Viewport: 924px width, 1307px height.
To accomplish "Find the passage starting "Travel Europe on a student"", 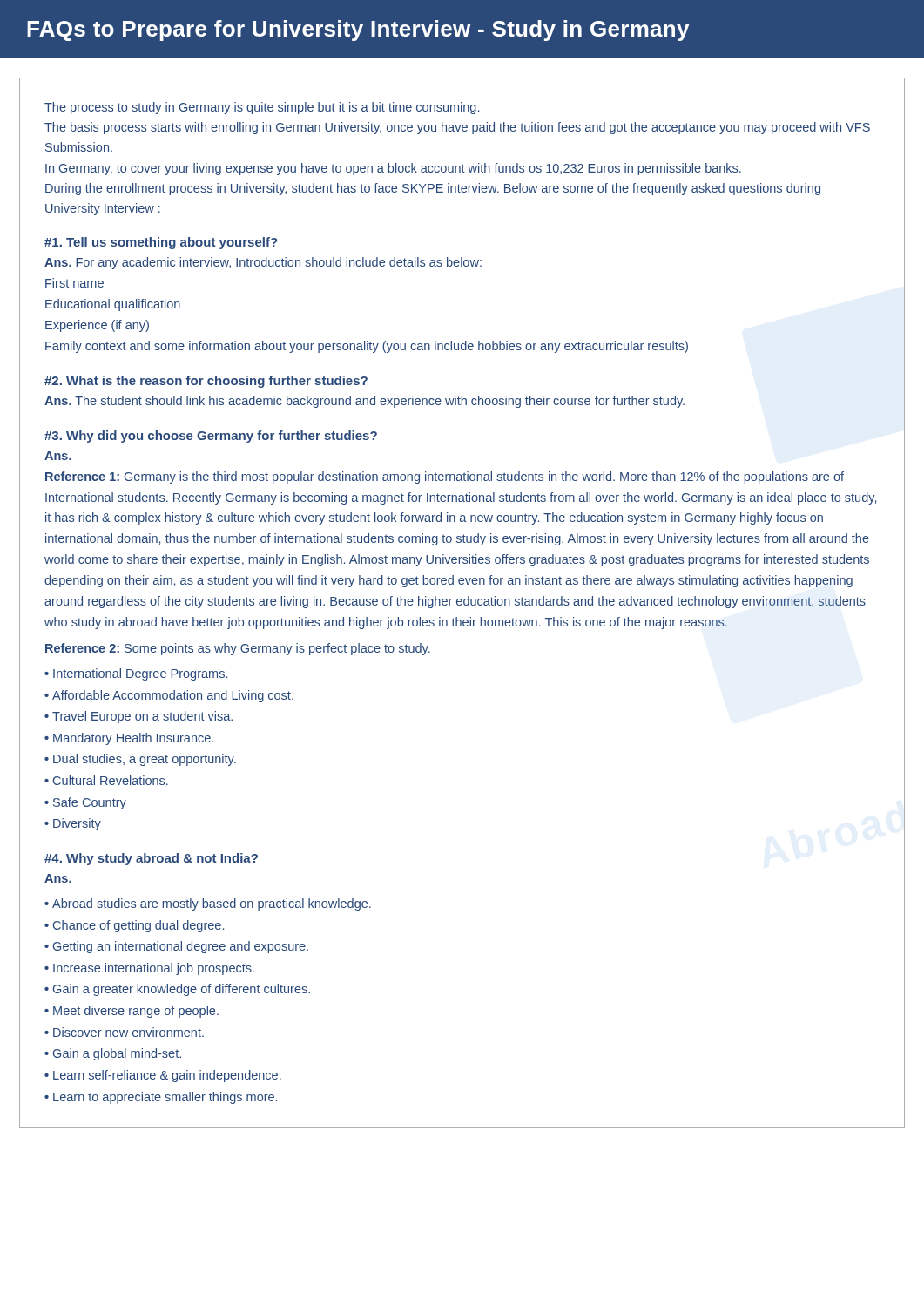I will click(x=143, y=716).
